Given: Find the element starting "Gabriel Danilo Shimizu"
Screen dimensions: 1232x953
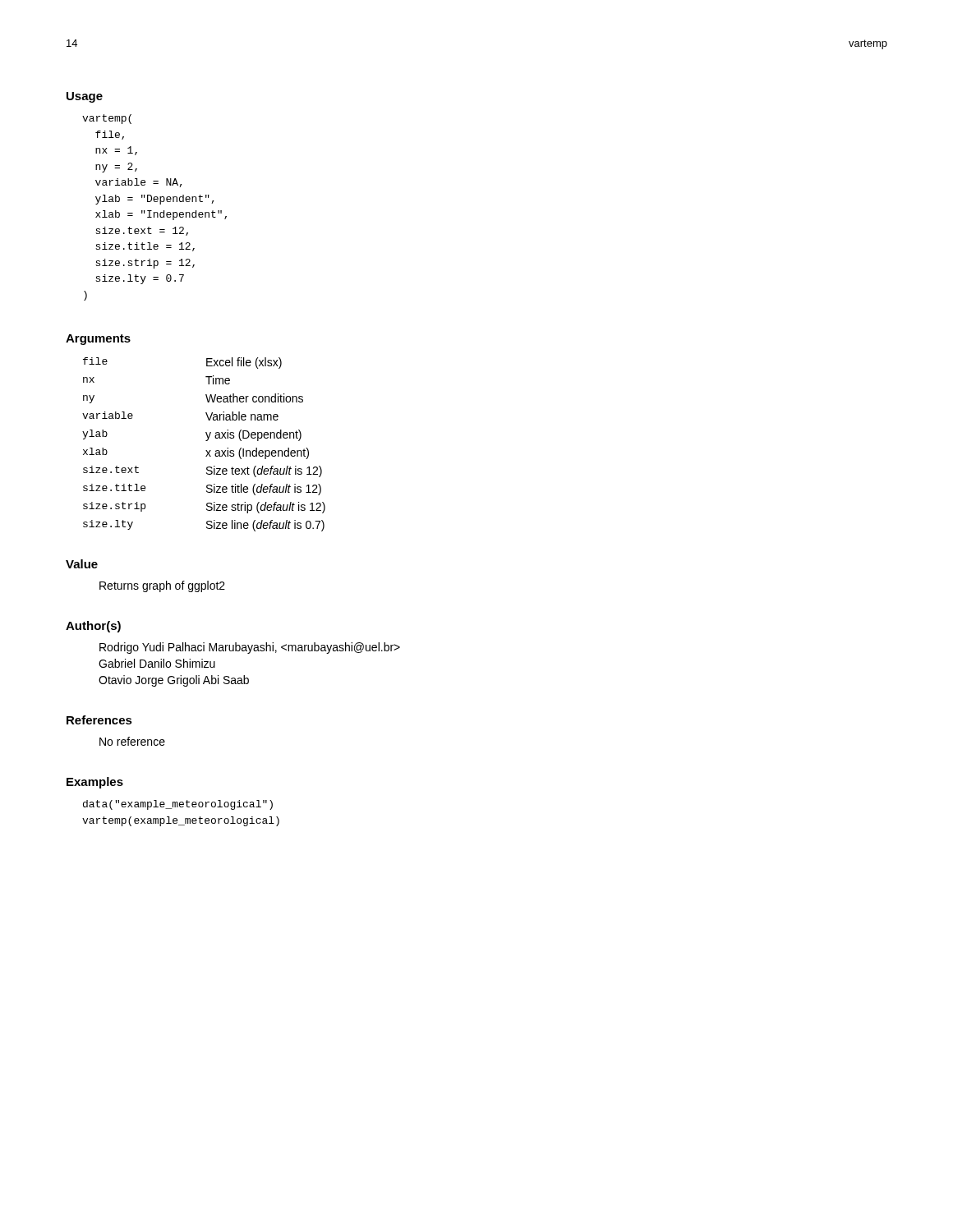Looking at the screenshot, I should (157, 664).
